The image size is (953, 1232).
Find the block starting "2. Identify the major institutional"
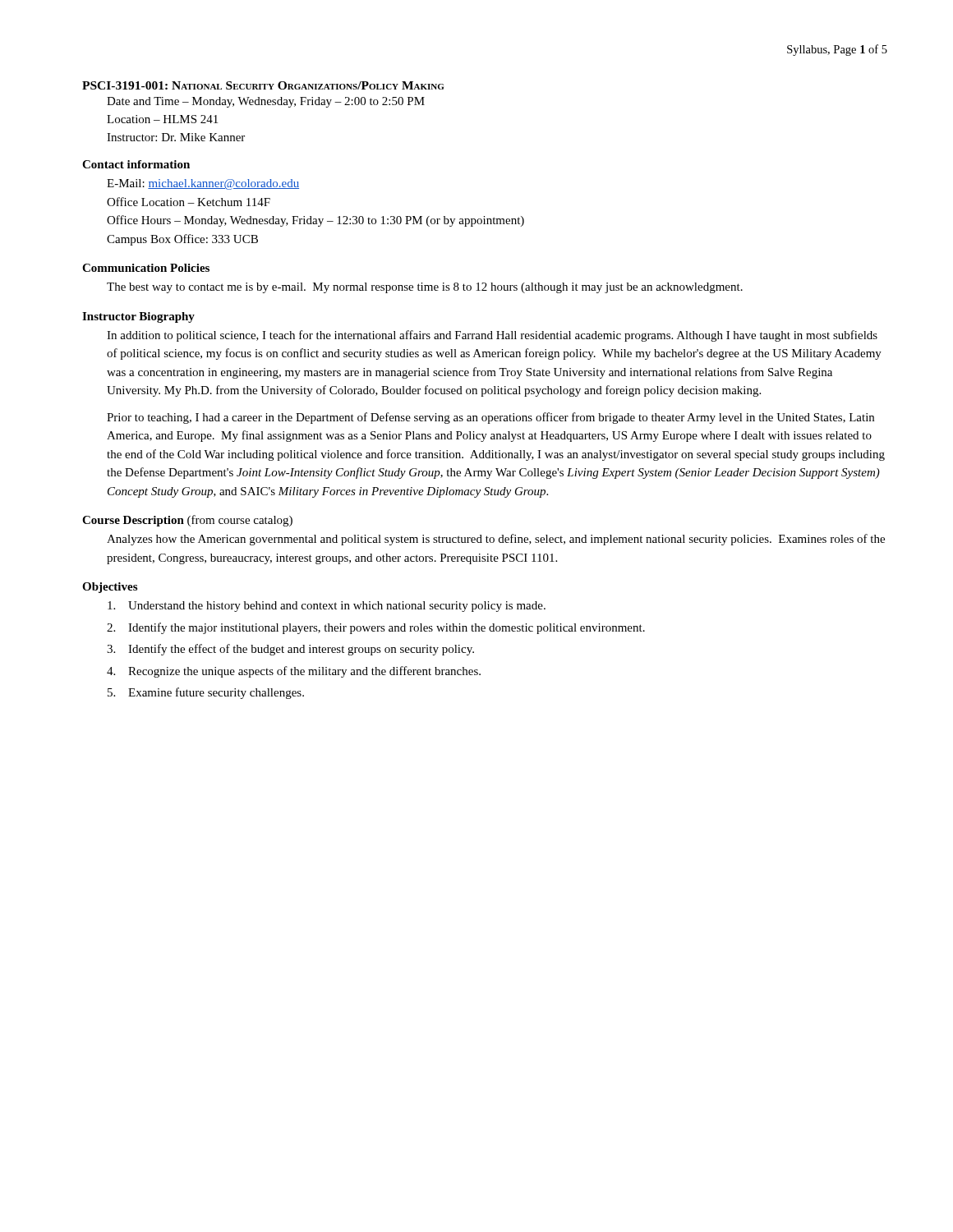point(497,627)
